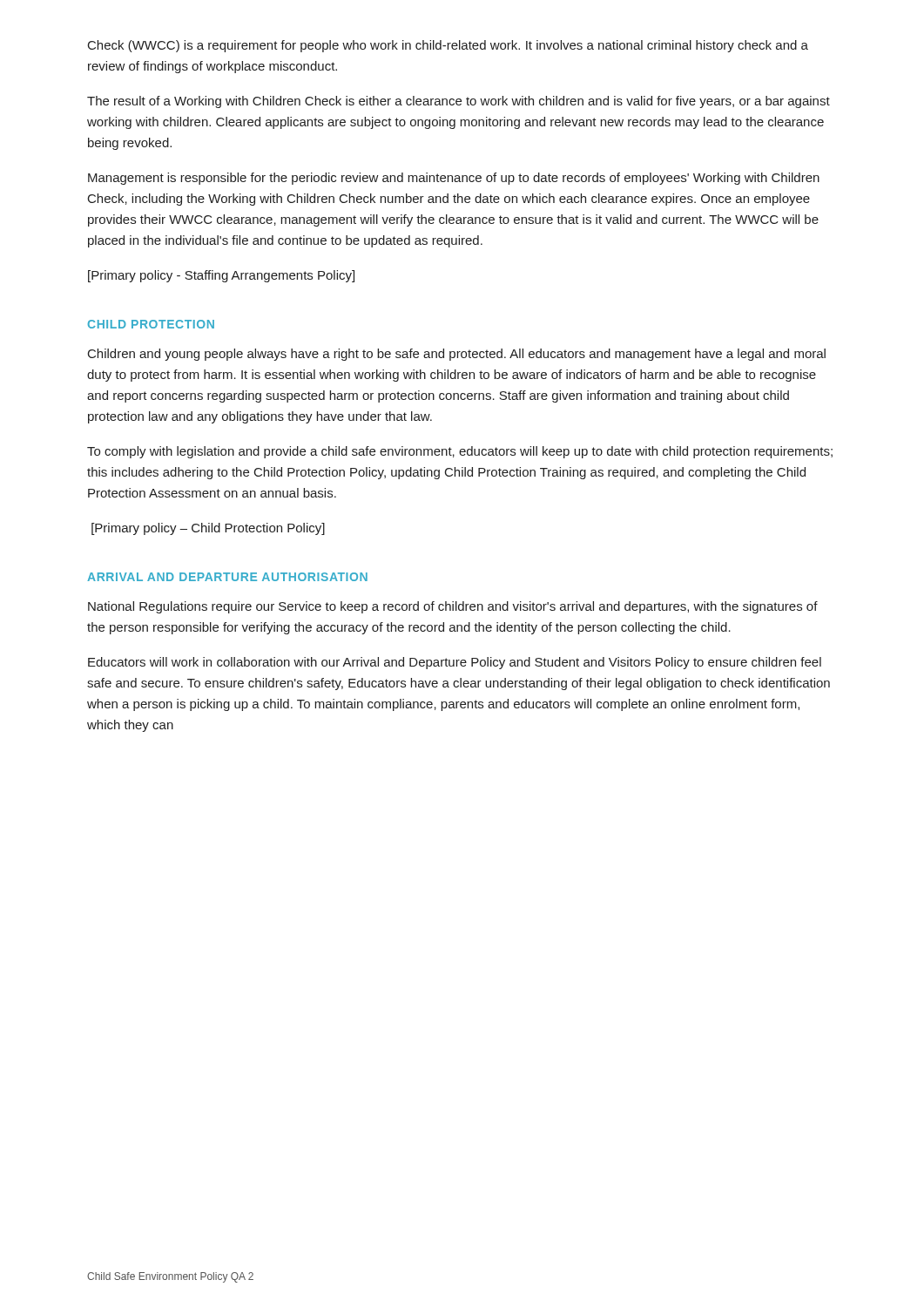Navigate to the text block starting "The result of a Working with Children"
The height and width of the screenshot is (1307, 924).
462,122
